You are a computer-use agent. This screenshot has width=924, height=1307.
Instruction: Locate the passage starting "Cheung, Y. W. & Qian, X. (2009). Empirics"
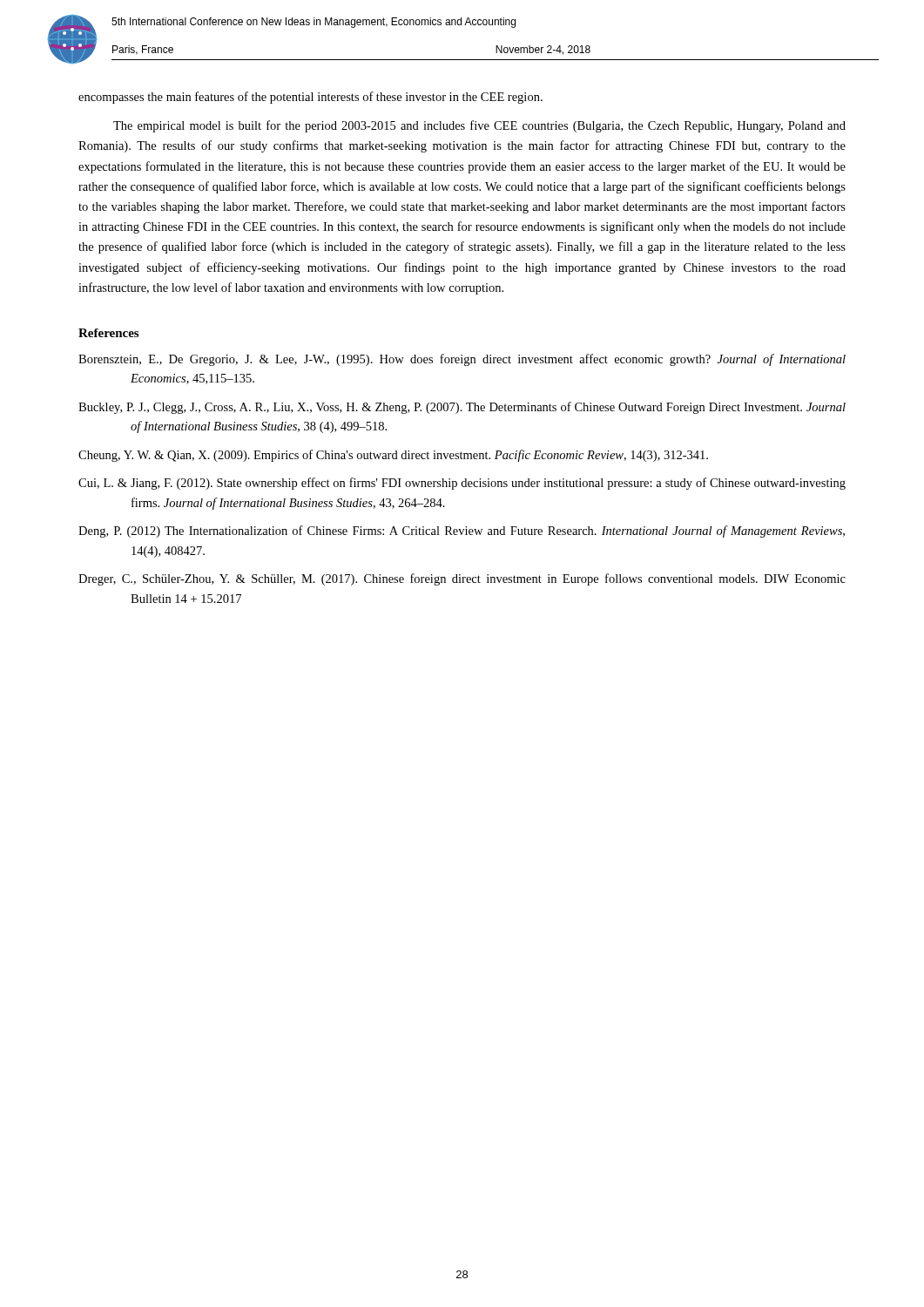pyautogui.click(x=394, y=455)
